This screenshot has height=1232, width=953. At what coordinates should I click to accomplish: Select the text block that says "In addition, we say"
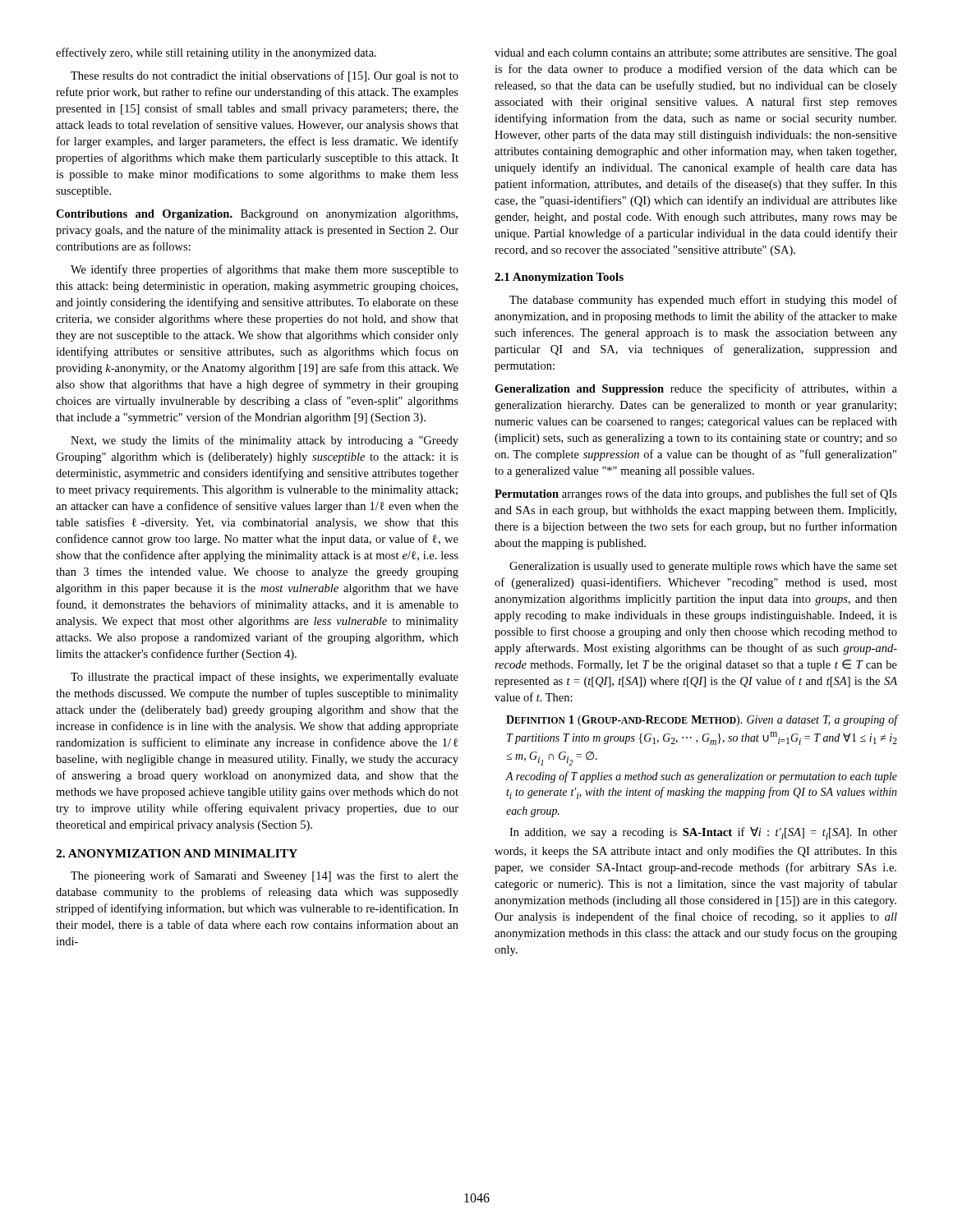click(x=696, y=891)
